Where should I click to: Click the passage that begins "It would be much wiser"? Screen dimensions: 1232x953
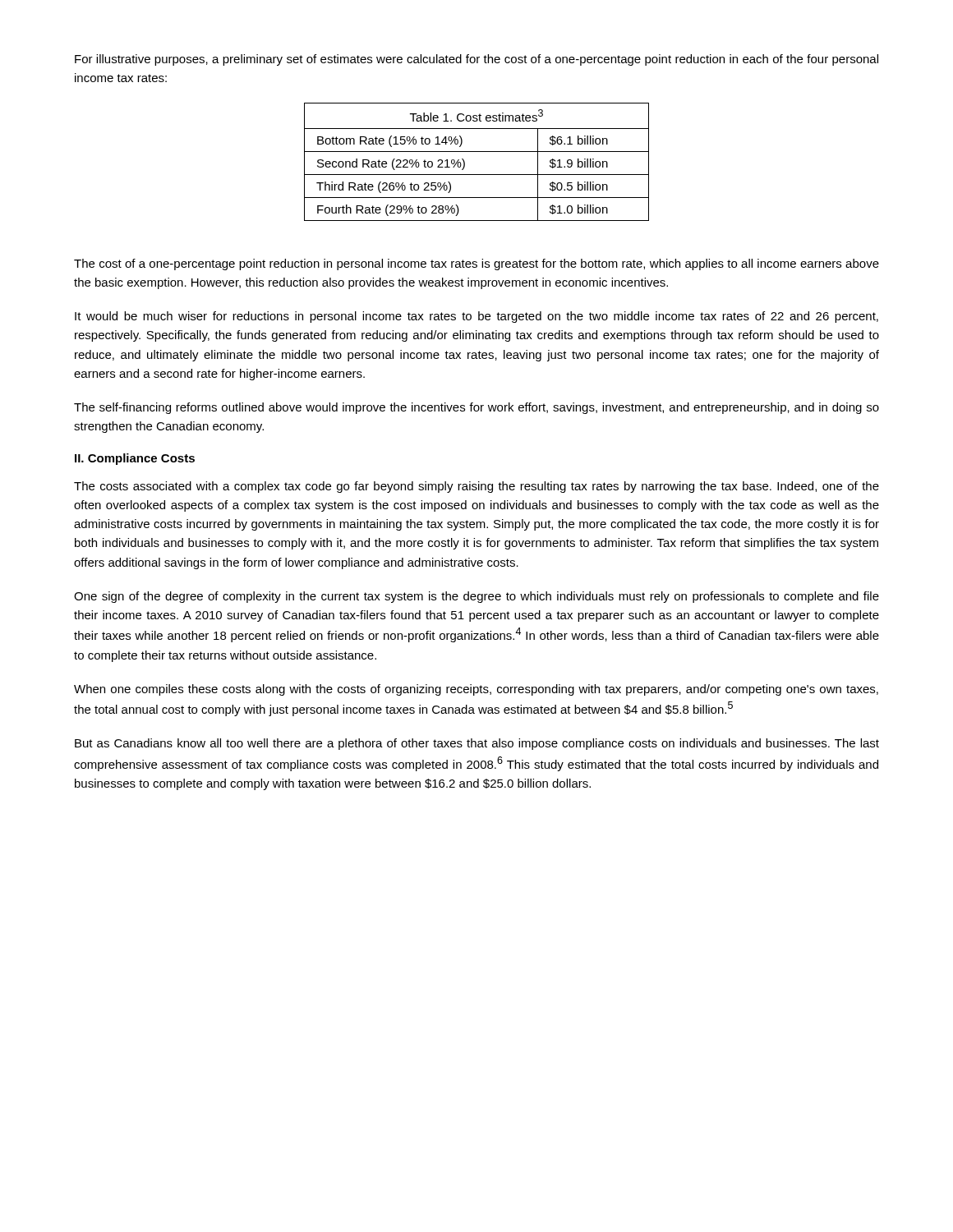tap(476, 344)
